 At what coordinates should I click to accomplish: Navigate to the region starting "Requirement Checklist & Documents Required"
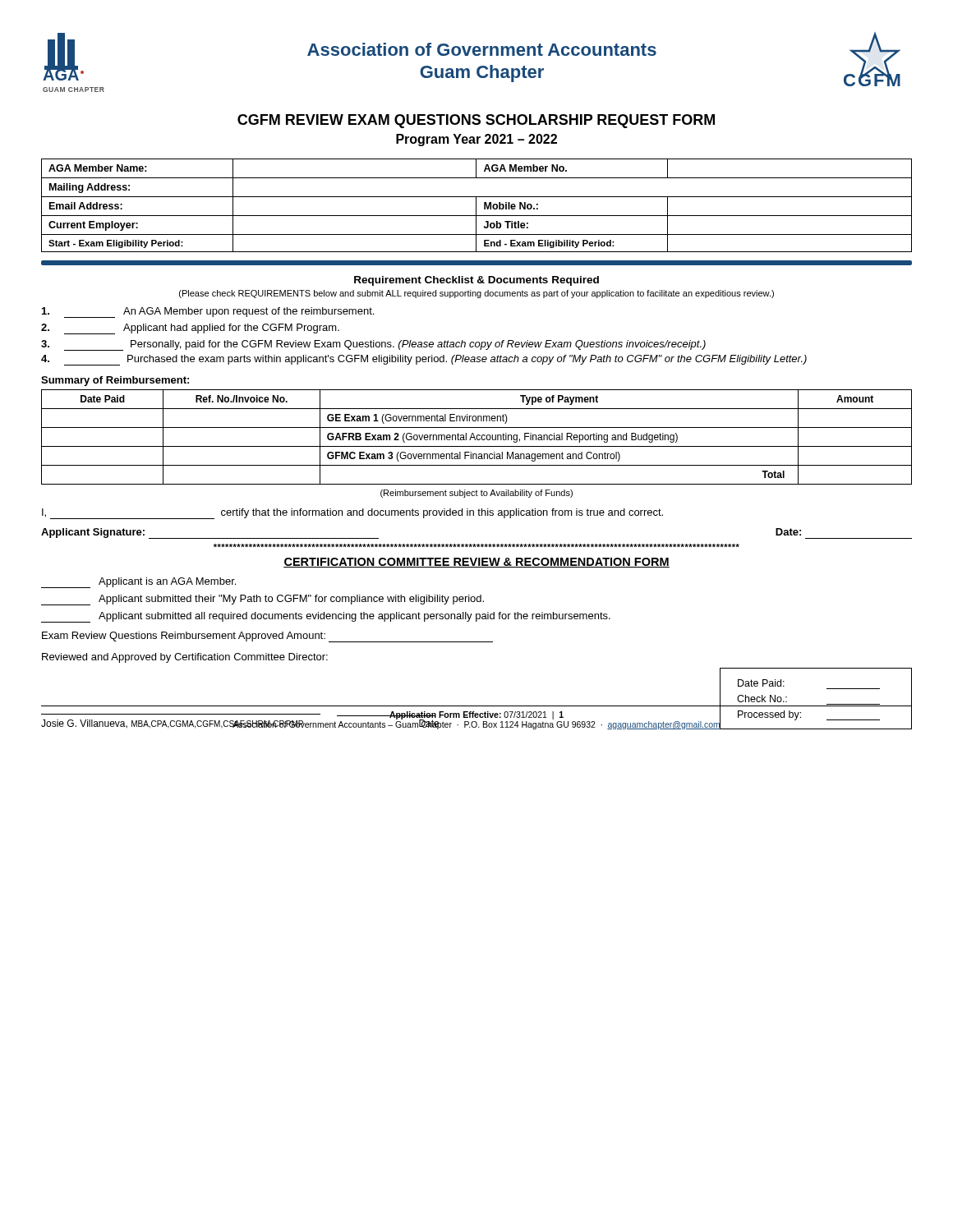(476, 280)
